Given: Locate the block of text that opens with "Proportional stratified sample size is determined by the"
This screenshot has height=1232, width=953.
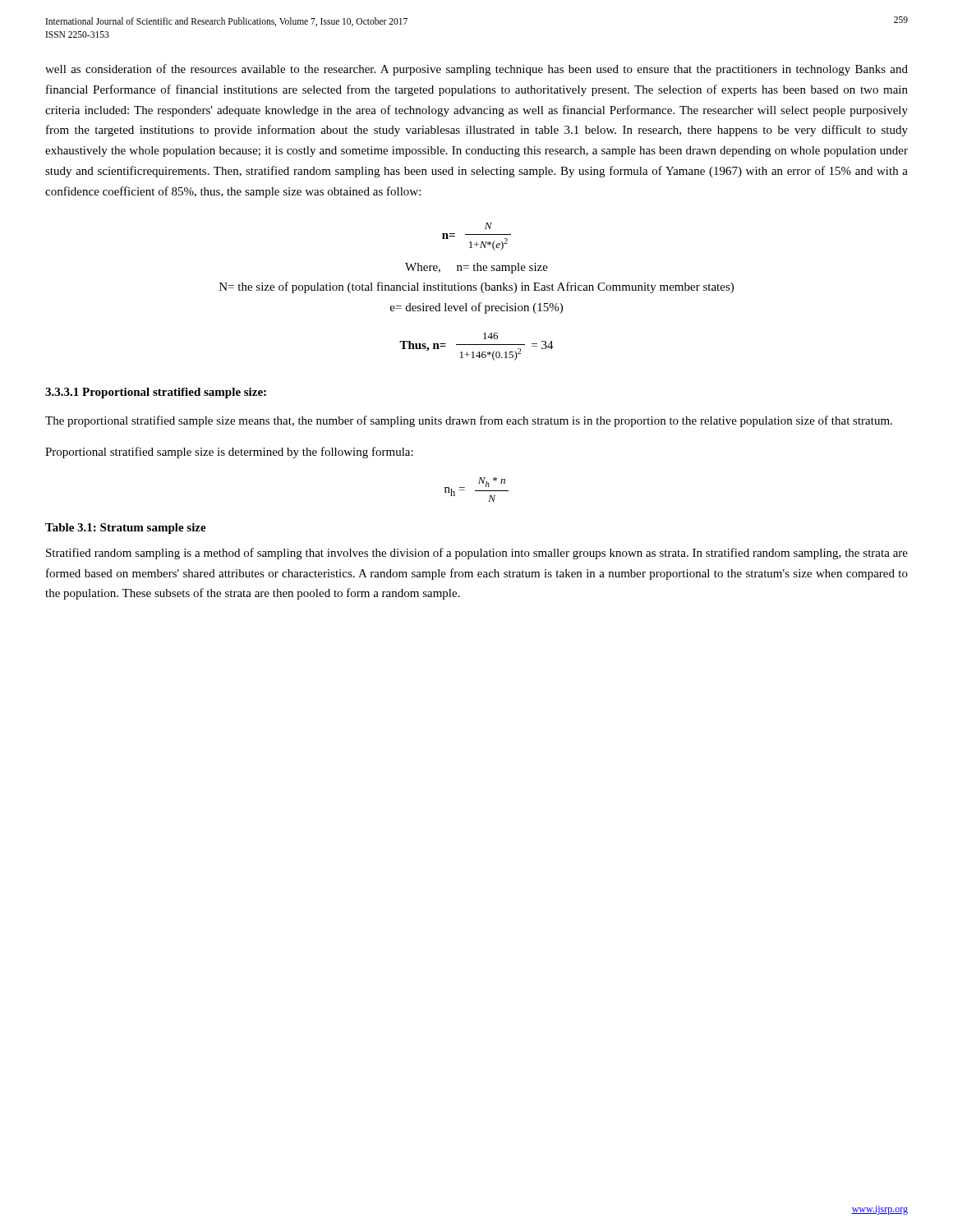Looking at the screenshot, I should (229, 452).
